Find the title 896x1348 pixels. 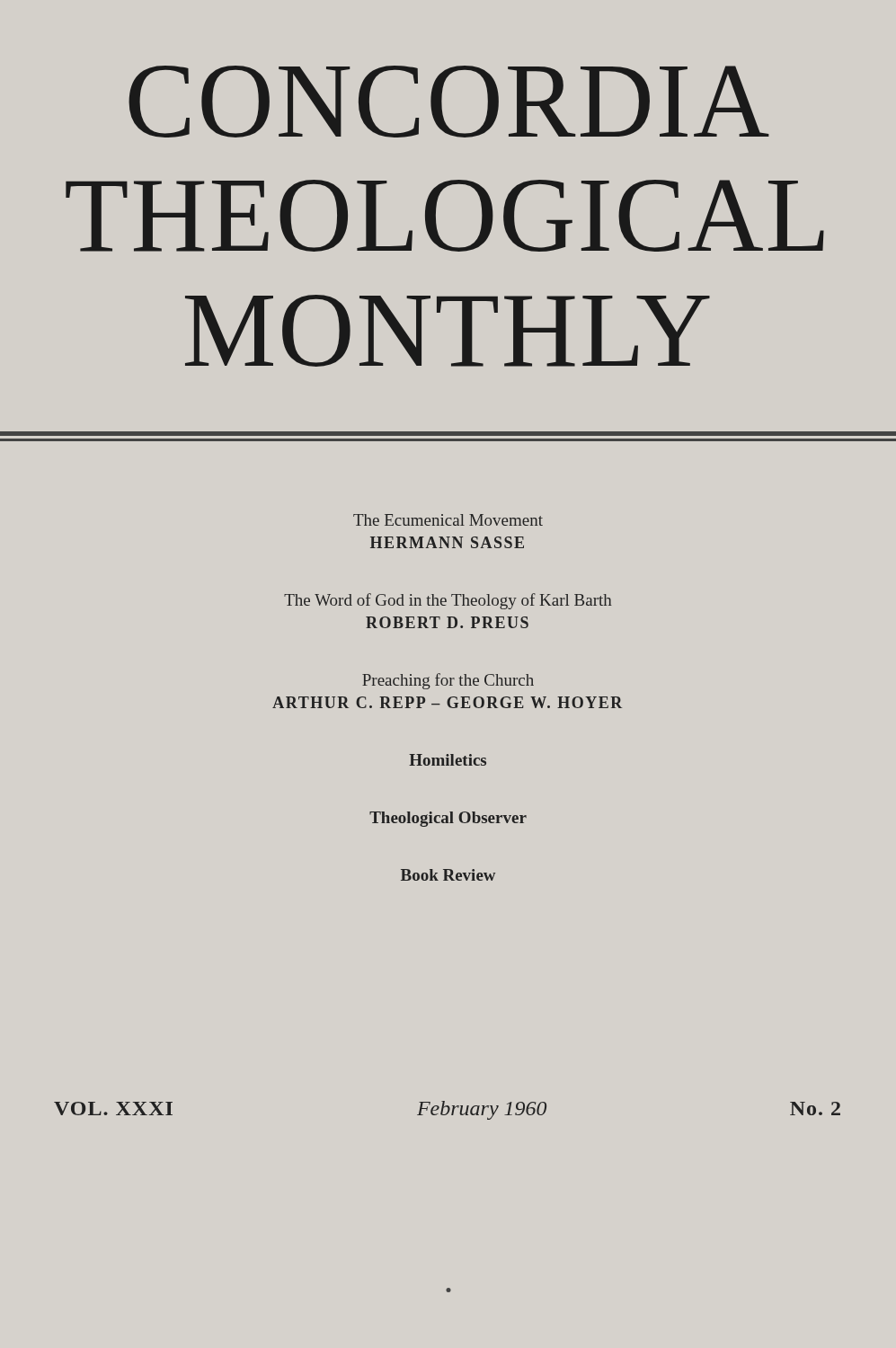[x=448, y=216]
